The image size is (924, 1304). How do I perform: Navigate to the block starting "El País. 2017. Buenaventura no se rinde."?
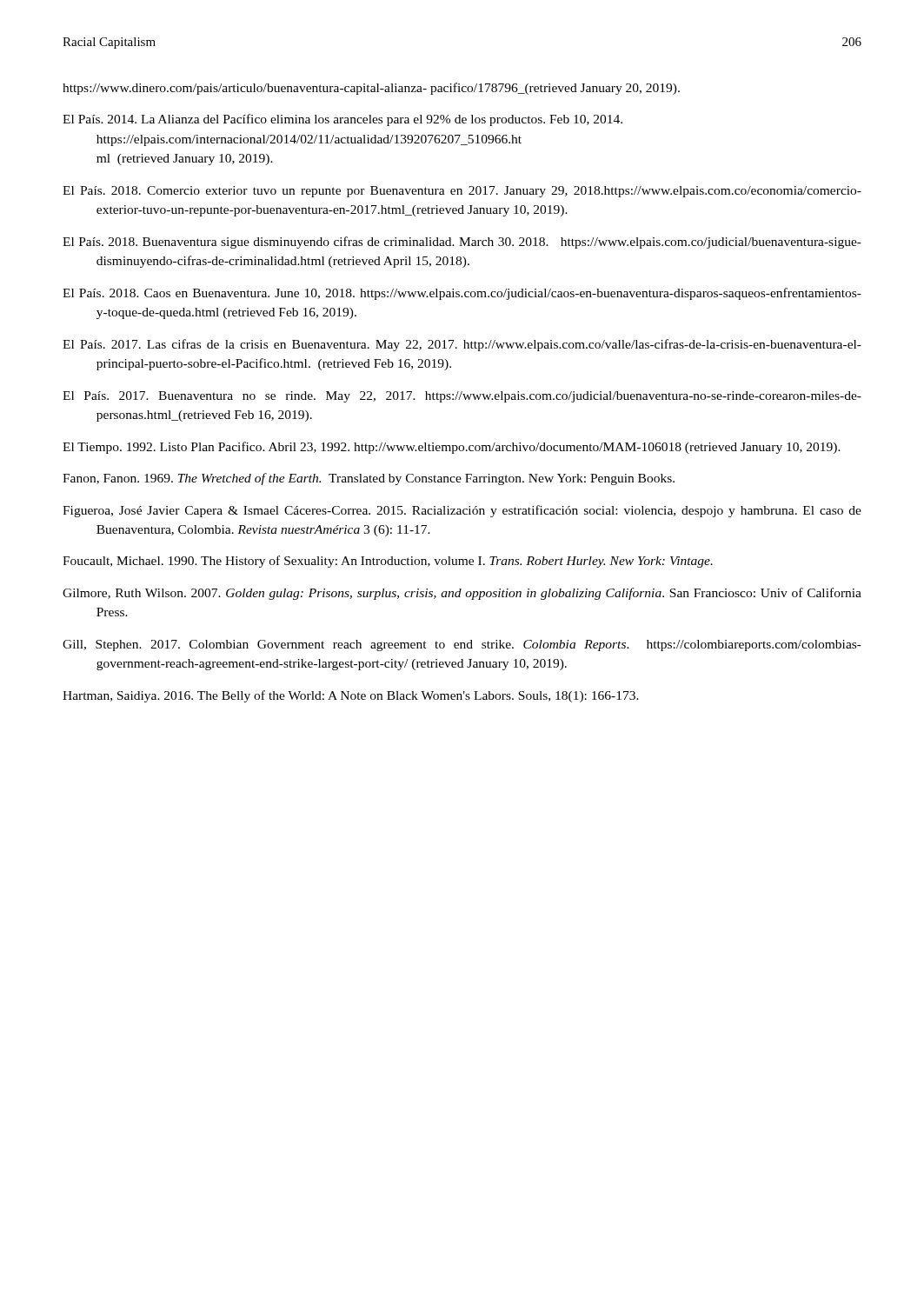pos(462,405)
